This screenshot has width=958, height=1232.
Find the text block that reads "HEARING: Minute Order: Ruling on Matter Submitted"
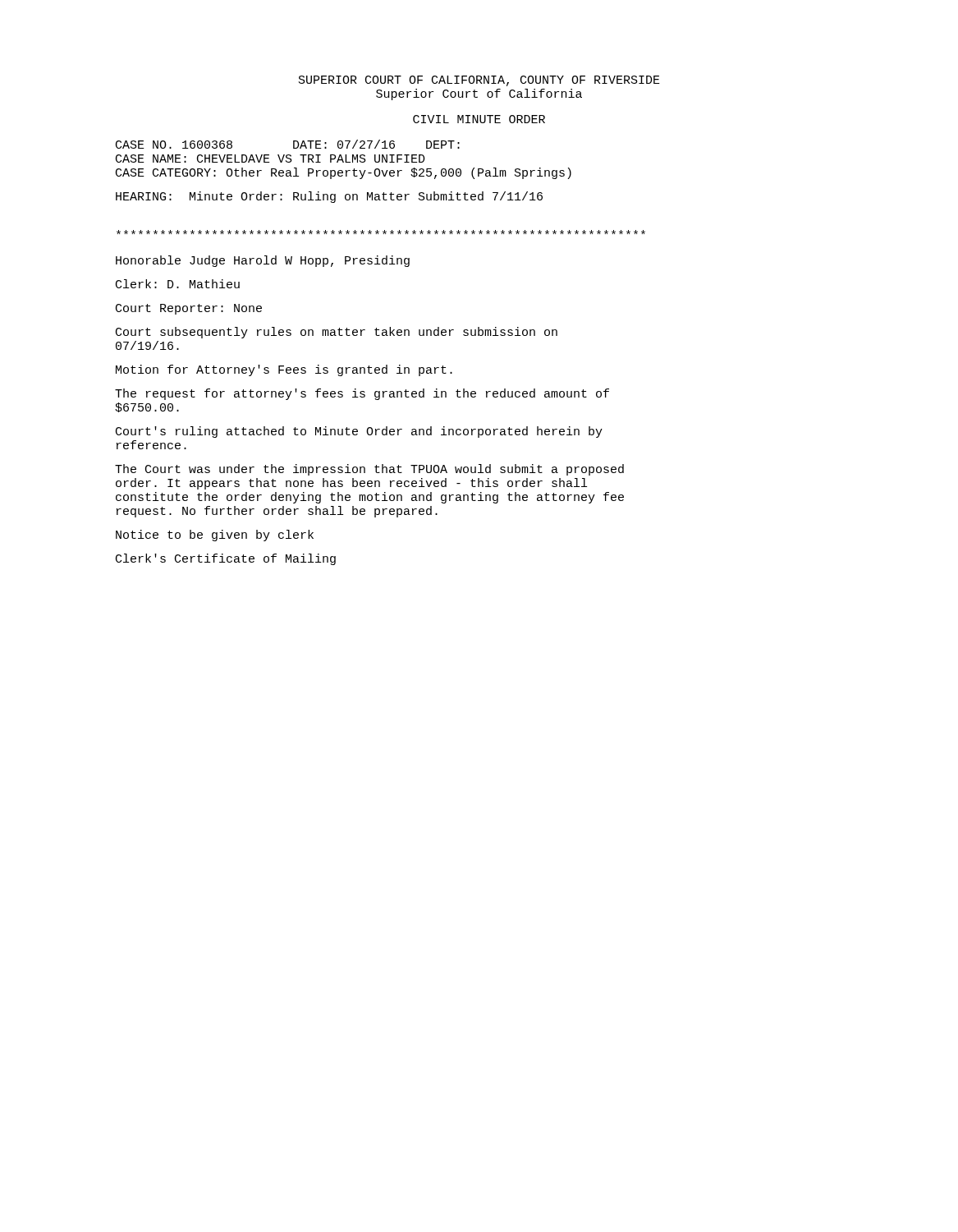click(329, 198)
